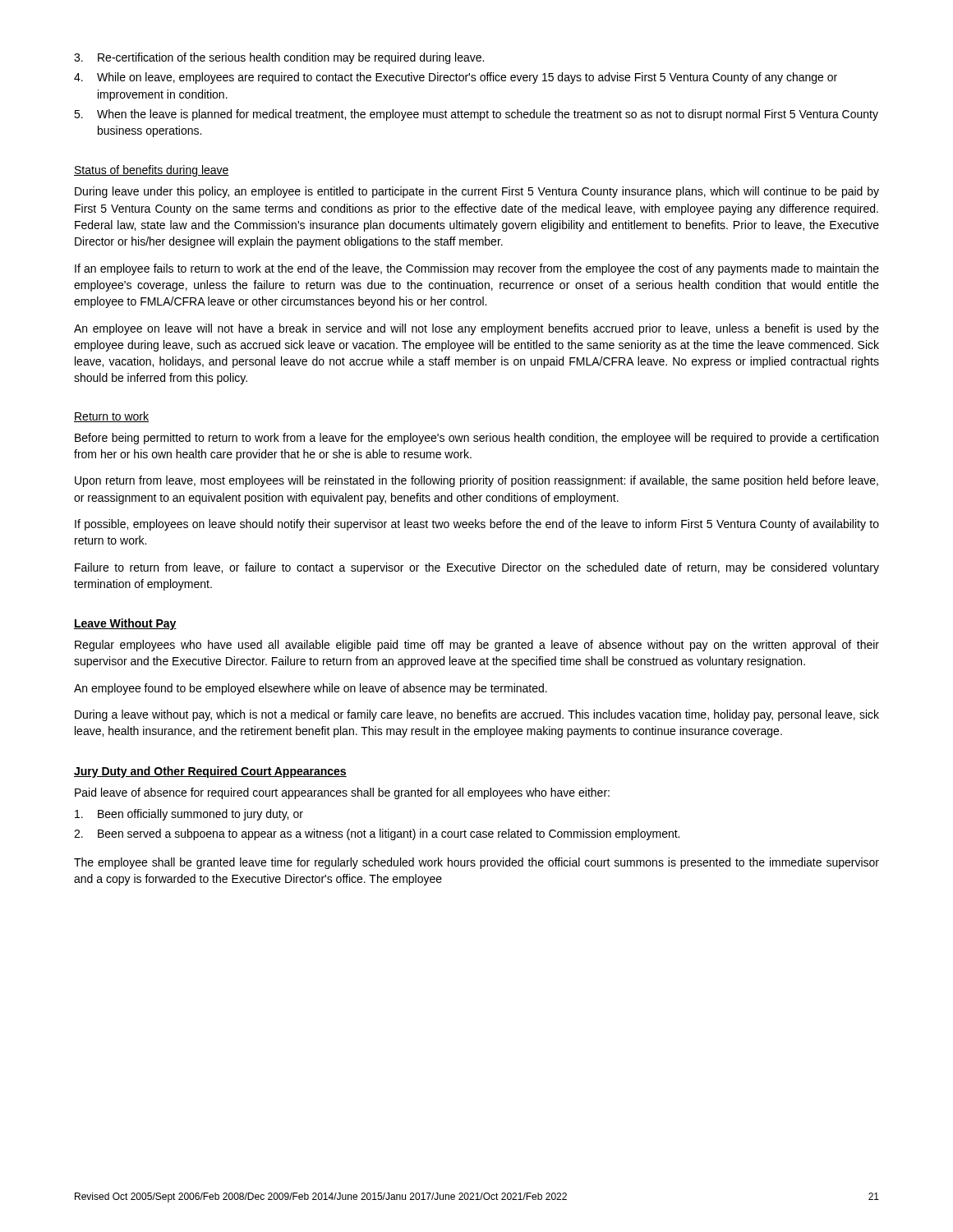Find the block starting "The employee shall be"
The height and width of the screenshot is (1232, 953).
[x=476, y=870]
